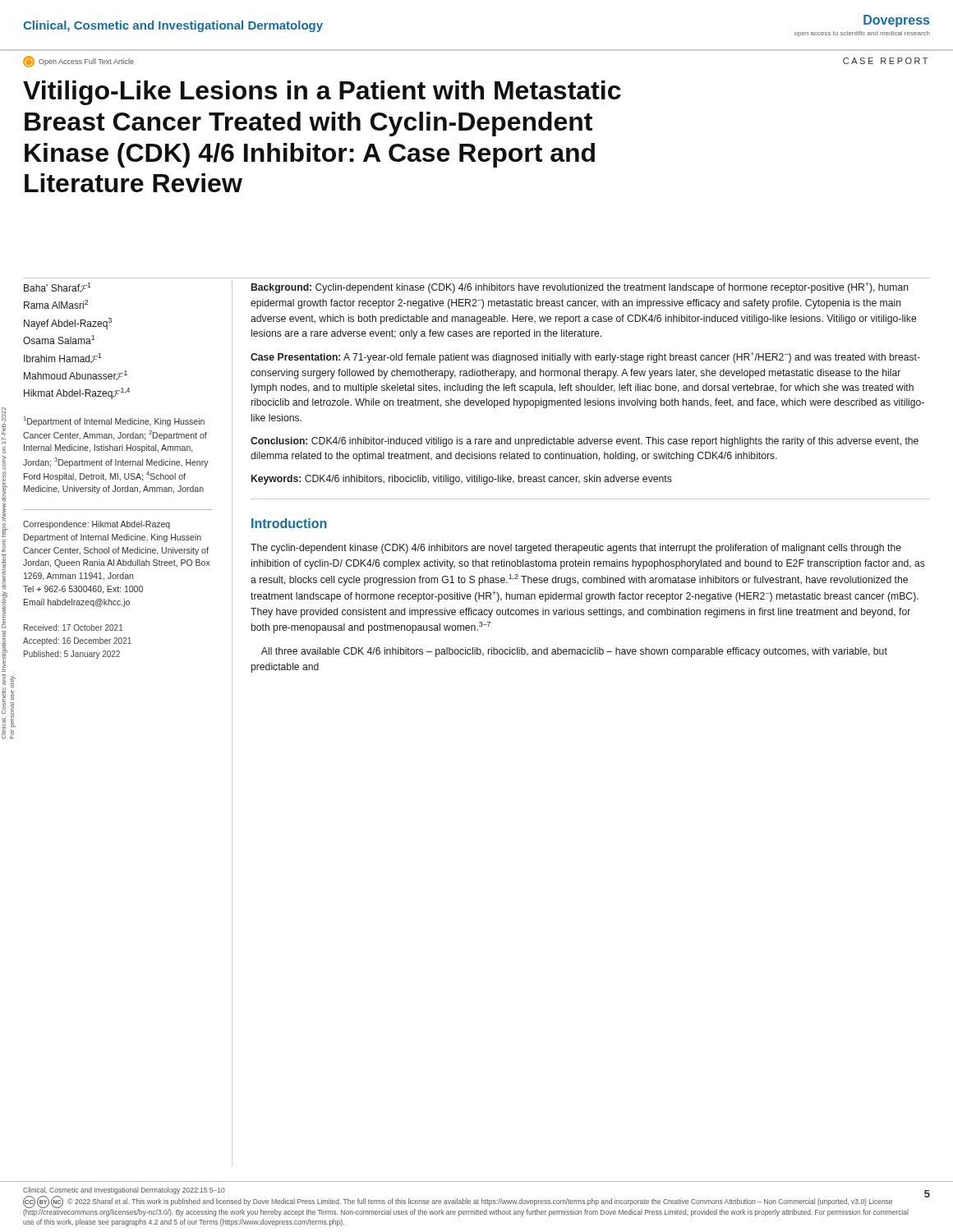
Task: Select the text block that says "Keywords: CDK4/6 inhibitors, ribociclib,"
Action: (461, 479)
